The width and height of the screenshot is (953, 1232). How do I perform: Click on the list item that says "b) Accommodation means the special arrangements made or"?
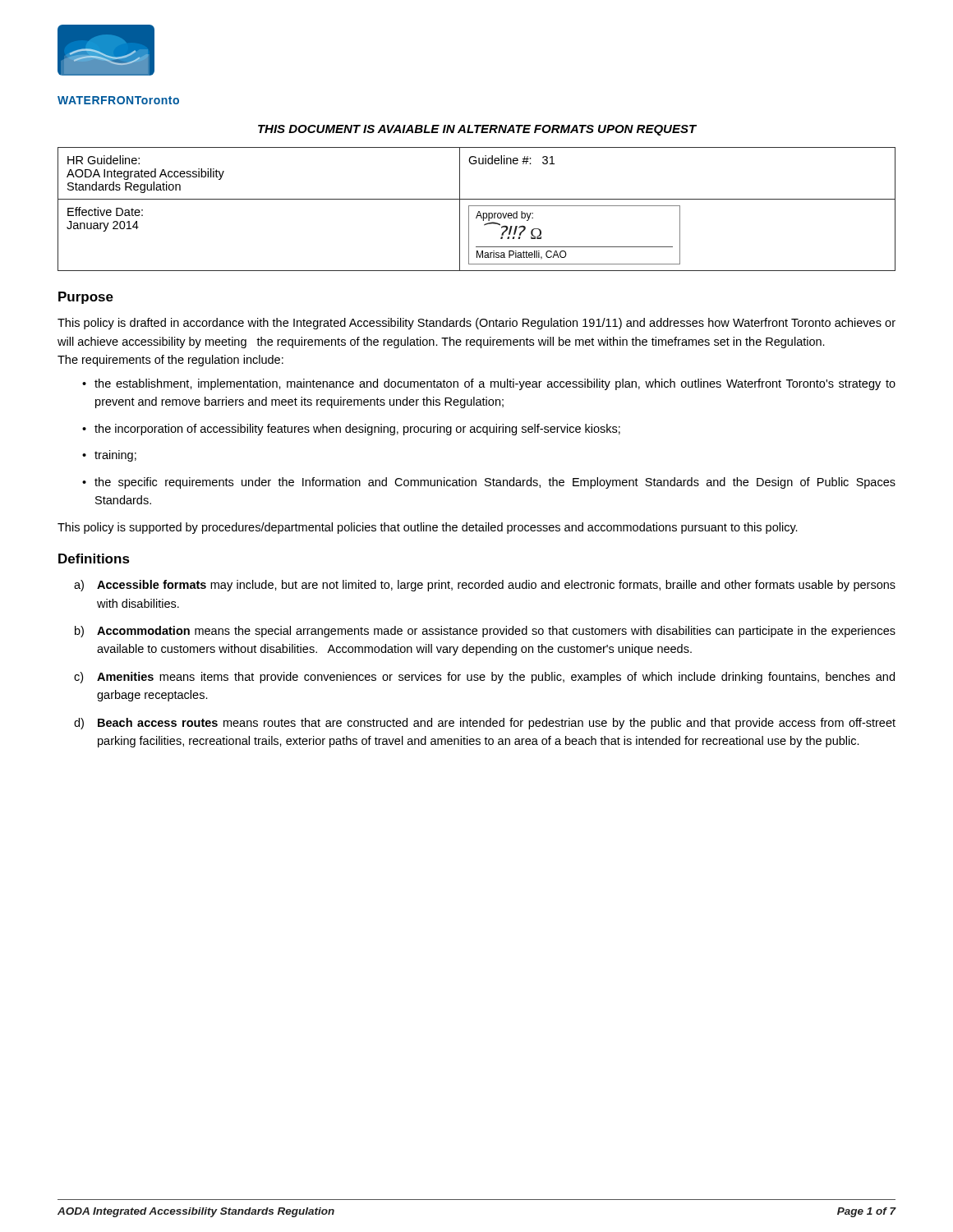[x=485, y=640]
